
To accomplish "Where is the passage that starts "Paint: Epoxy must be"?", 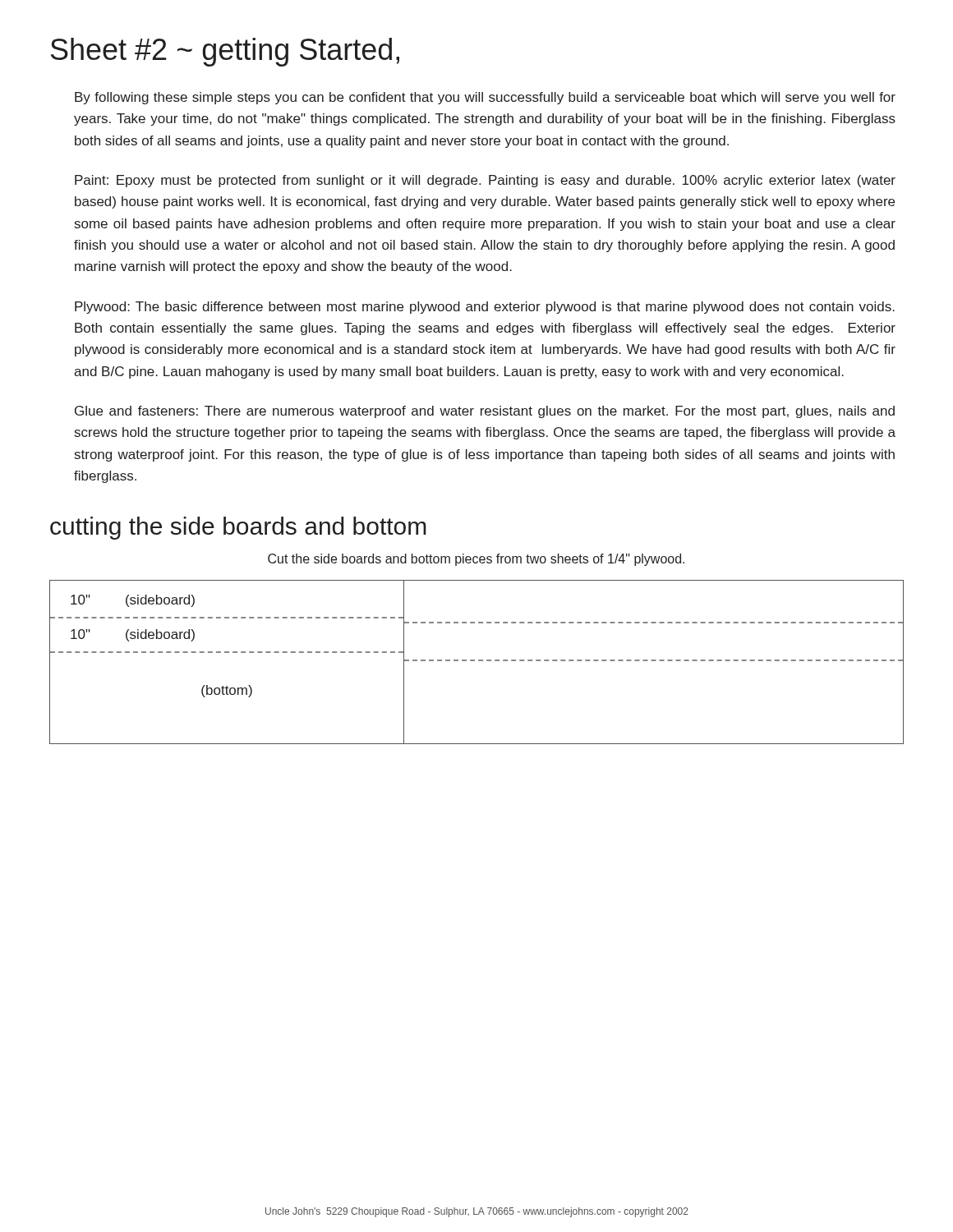I will click(485, 224).
